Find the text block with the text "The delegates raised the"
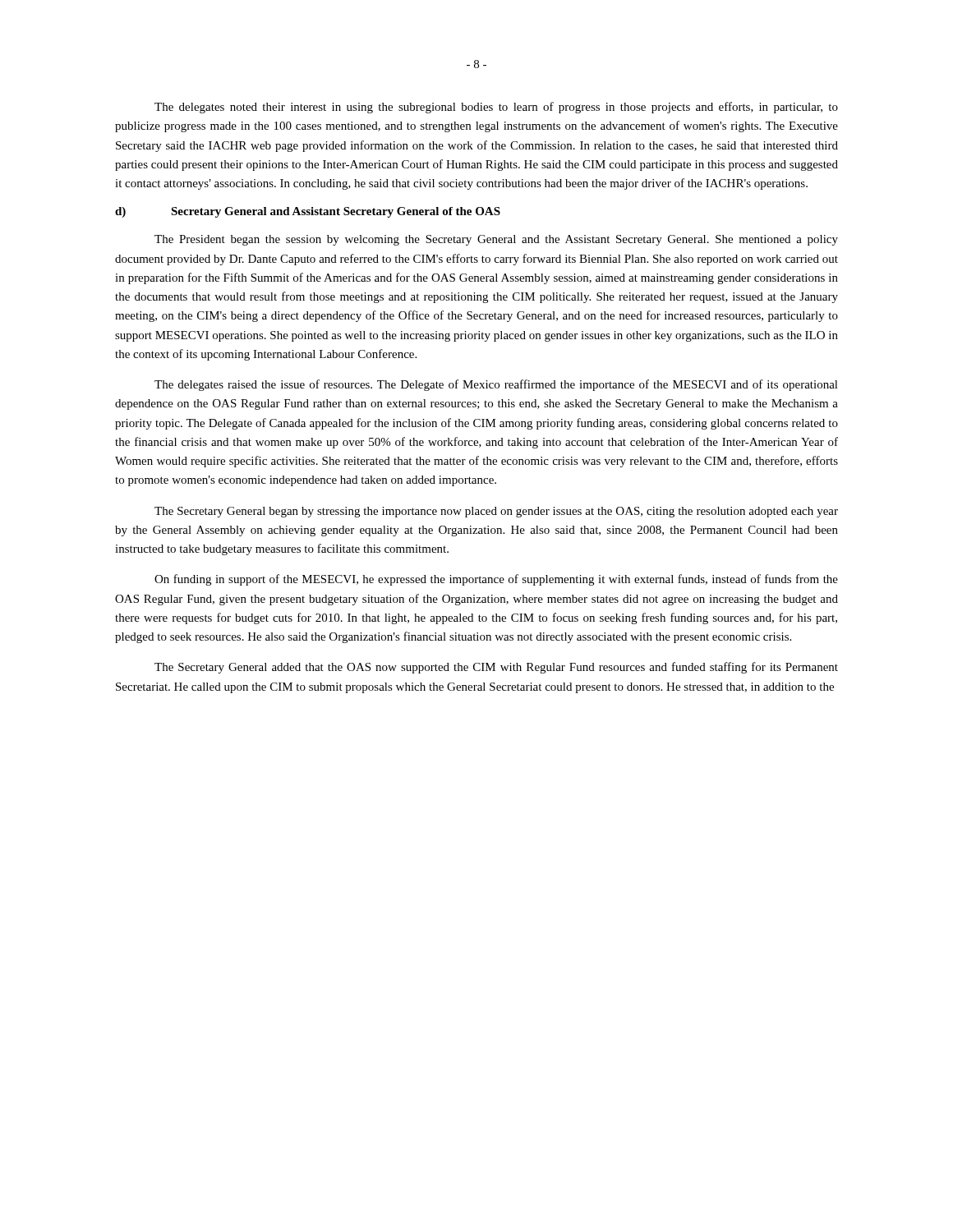Screen dimensions: 1232x953 click(x=476, y=432)
